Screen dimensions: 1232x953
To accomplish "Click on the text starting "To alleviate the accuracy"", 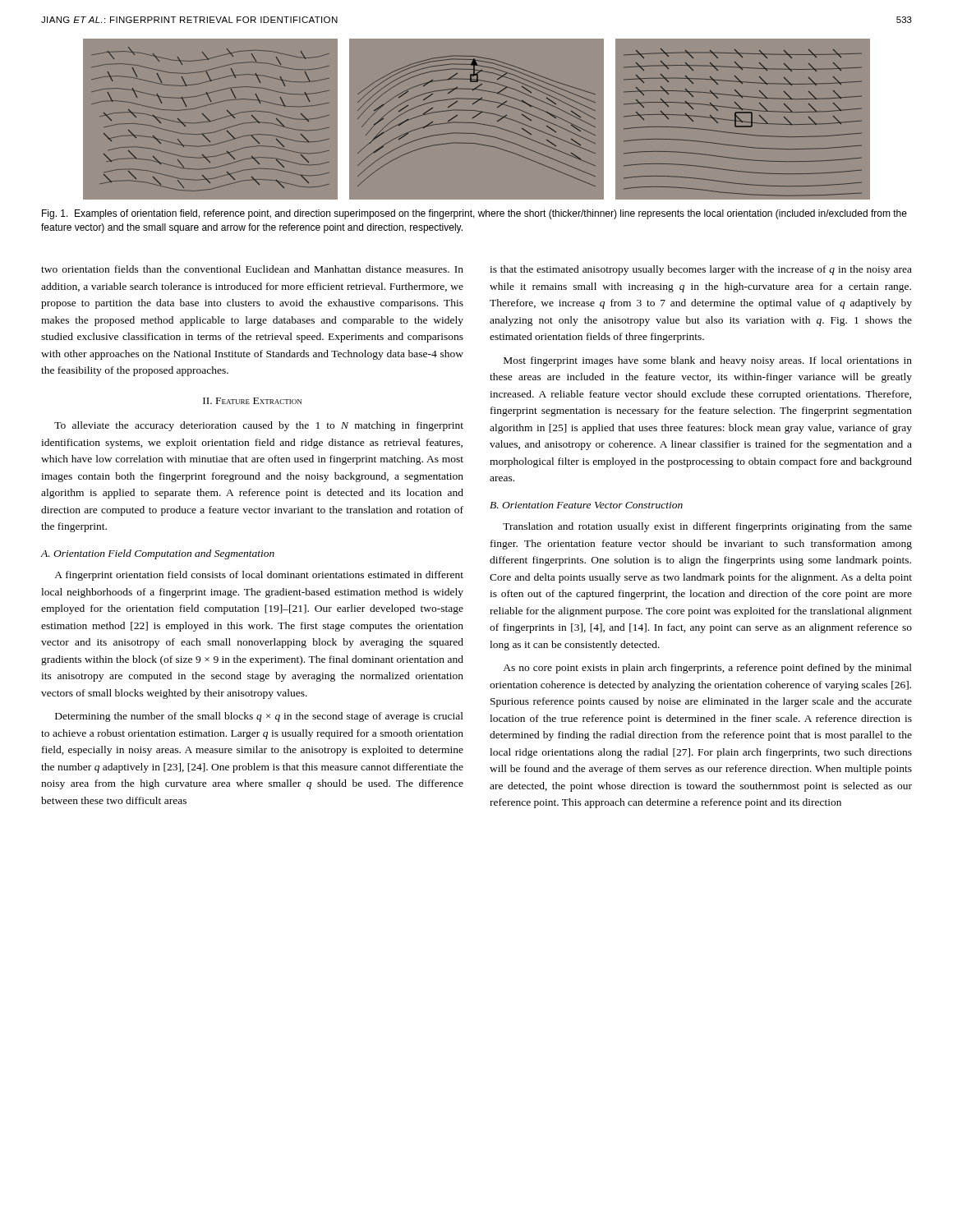I will point(252,476).
